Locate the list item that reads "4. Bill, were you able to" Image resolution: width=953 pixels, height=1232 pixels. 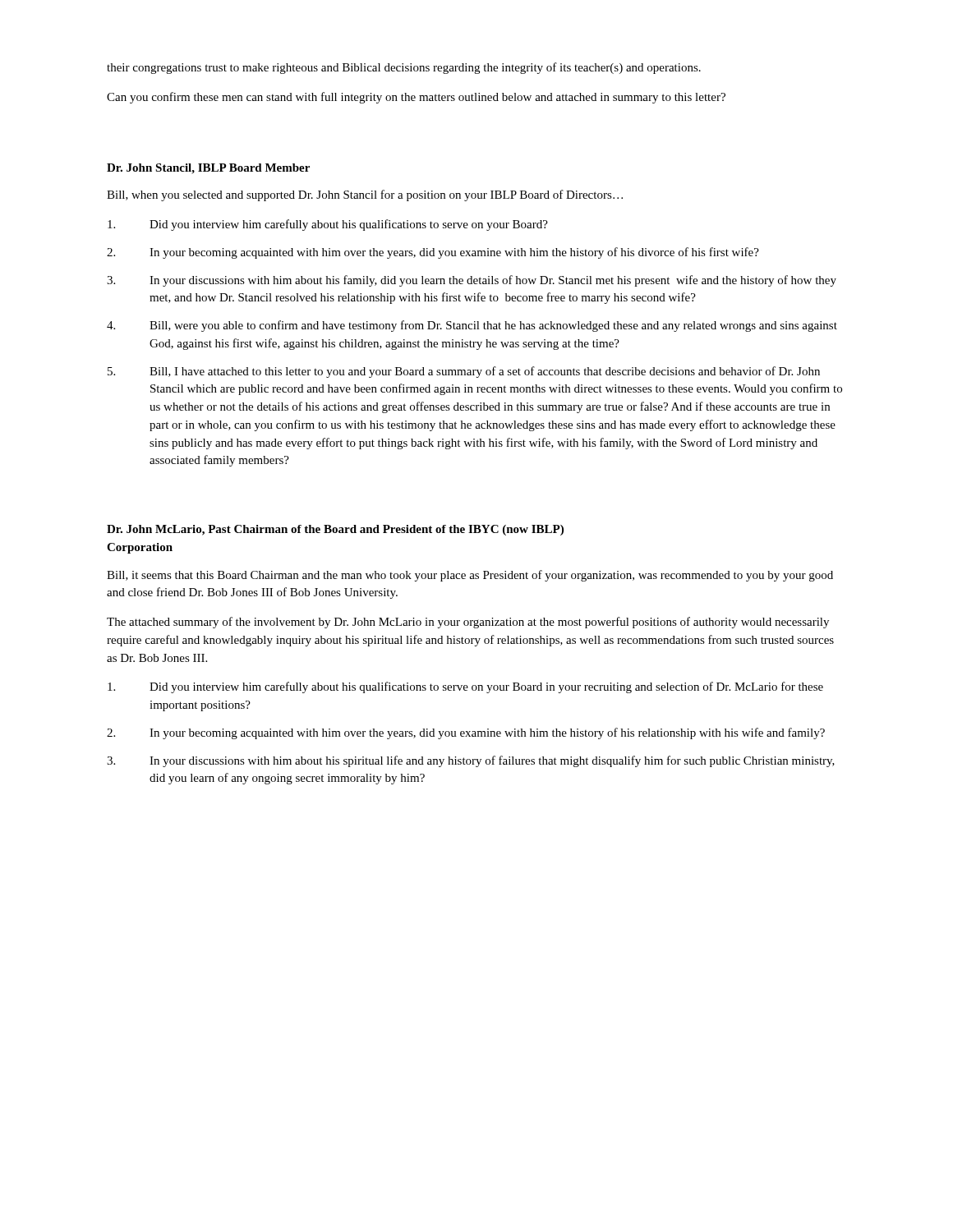click(x=476, y=335)
